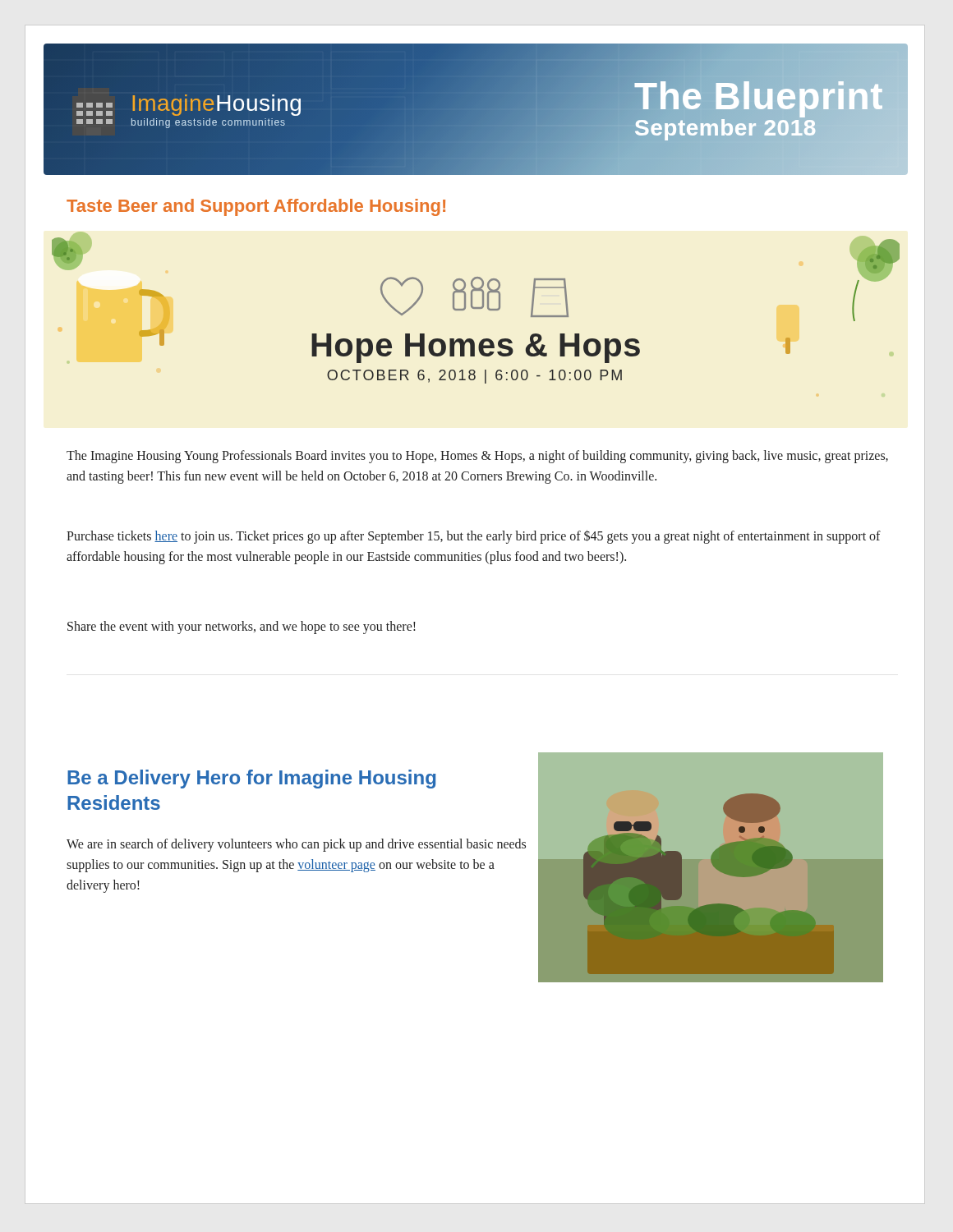Select the illustration
Screen dimensions: 1232x953
pos(476,329)
